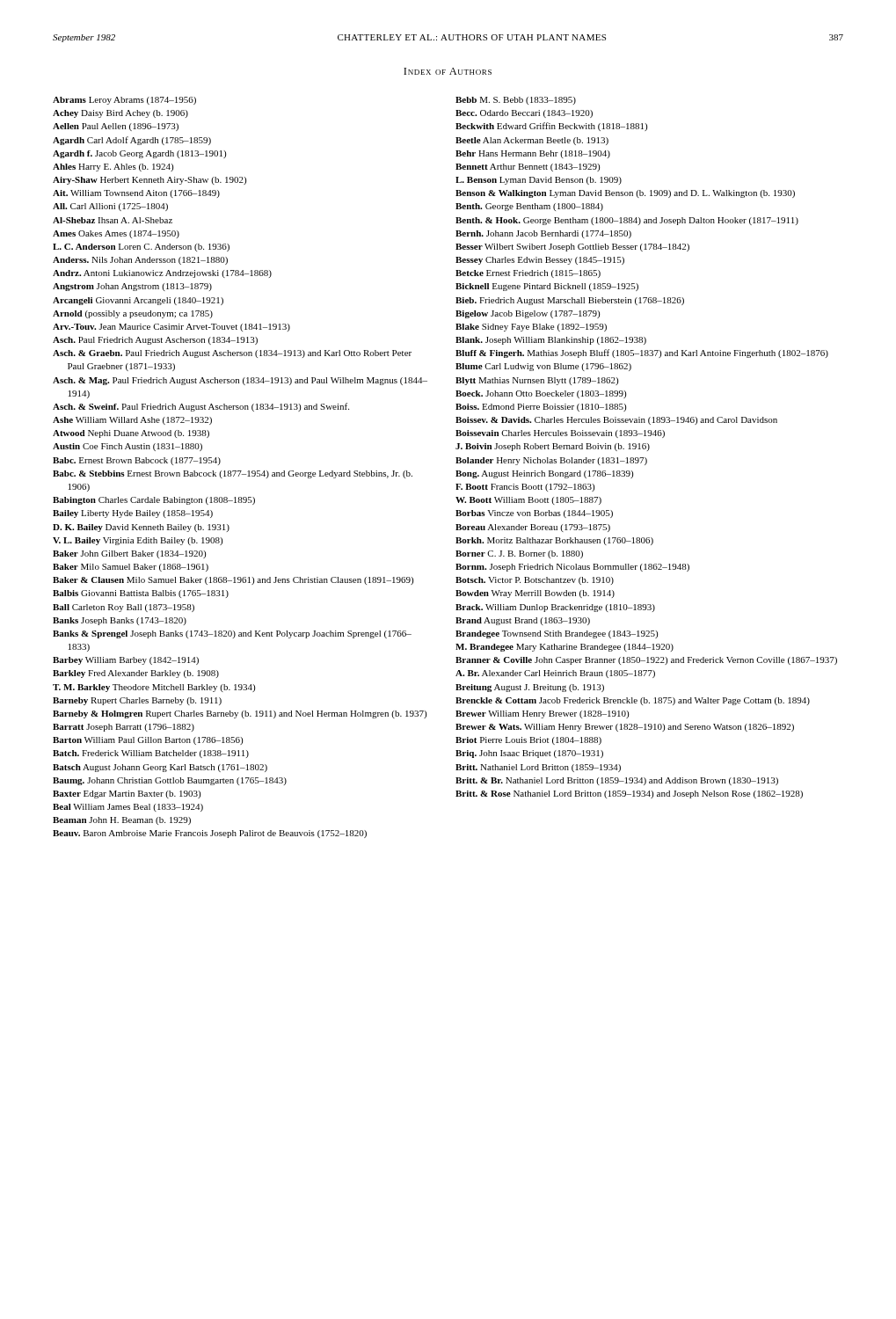Select the list item that reads "Baker & Clausen"

point(233,580)
